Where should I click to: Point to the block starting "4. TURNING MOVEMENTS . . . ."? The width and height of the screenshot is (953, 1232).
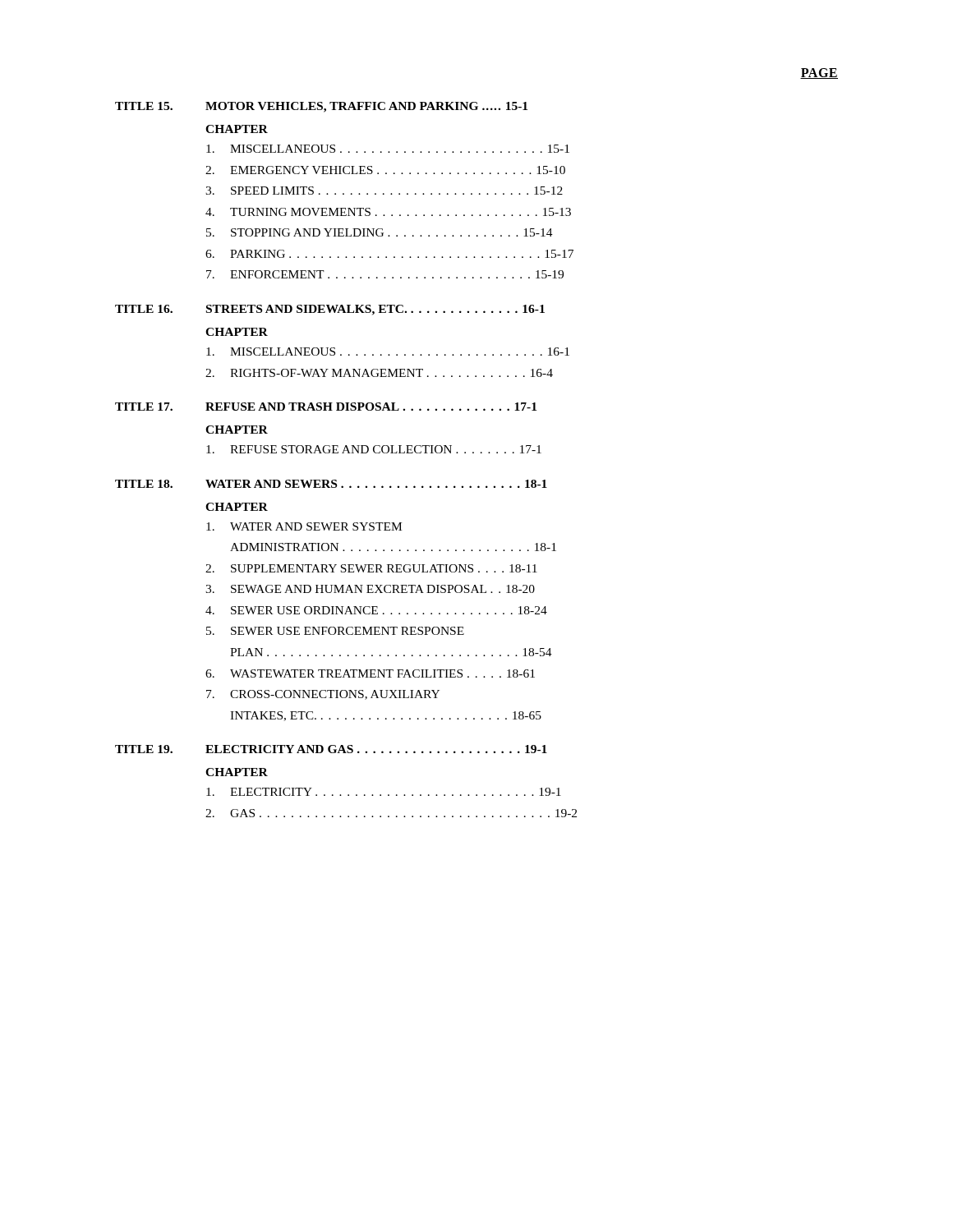pos(522,211)
